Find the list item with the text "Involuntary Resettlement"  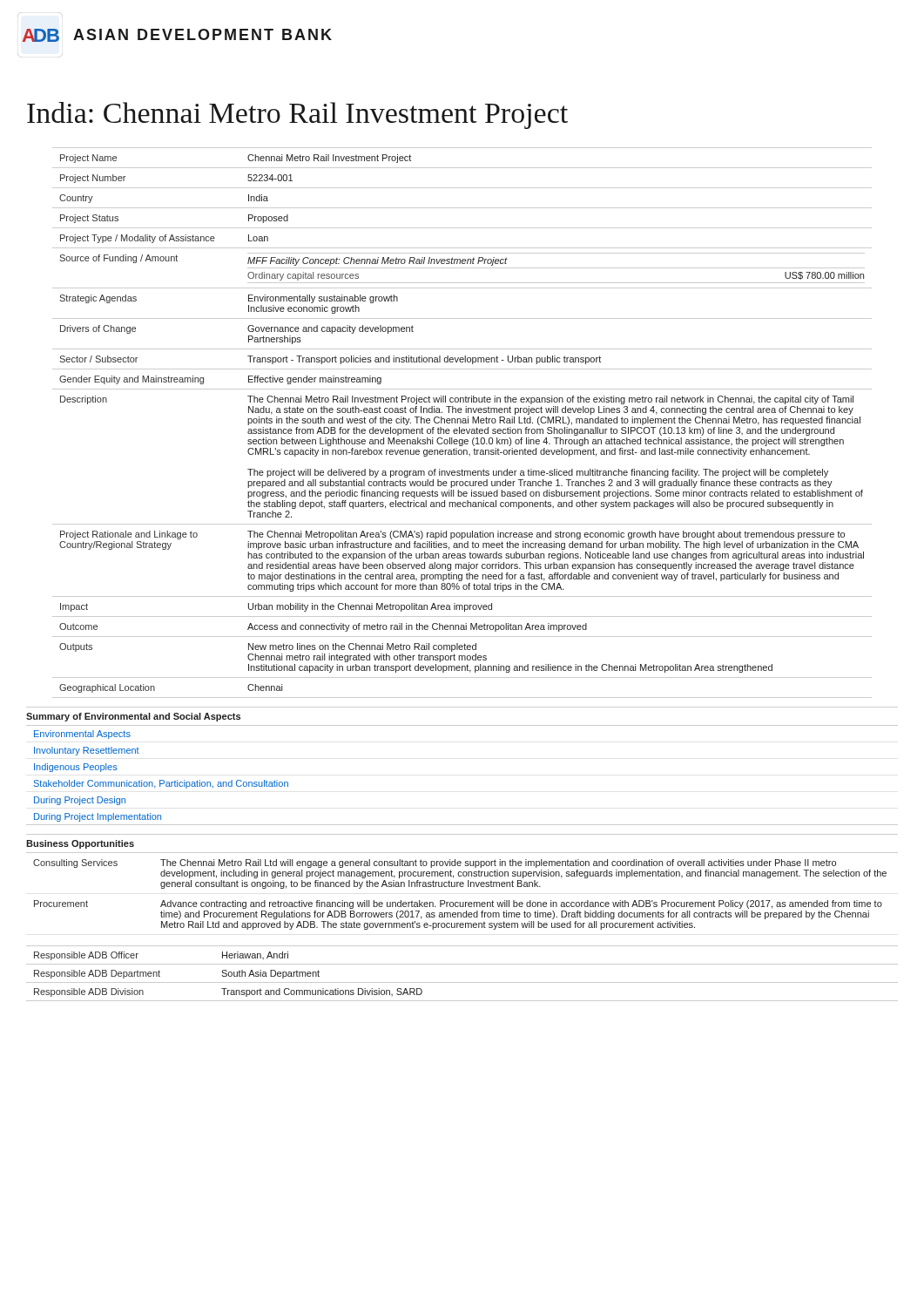click(x=86, y=750)
